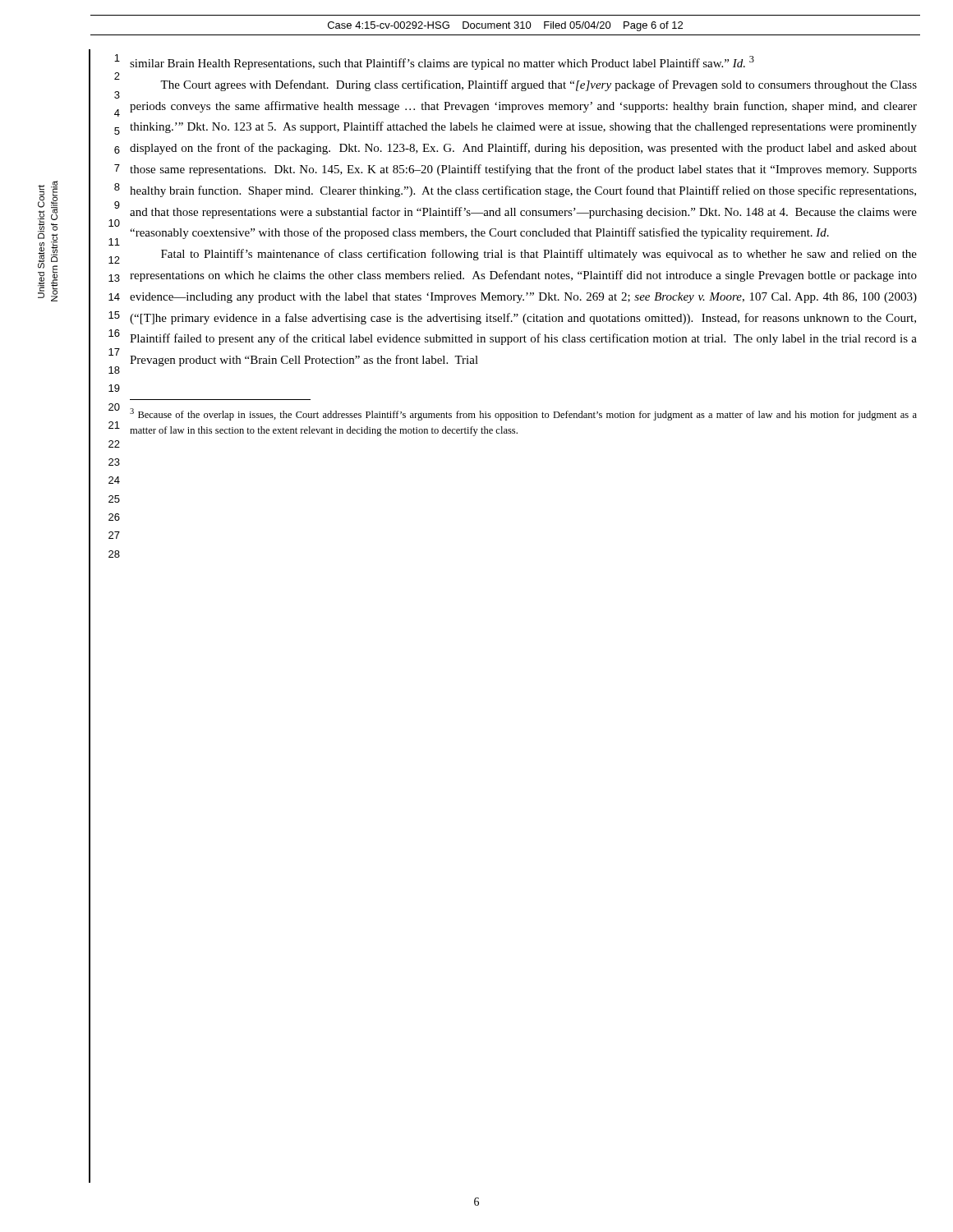The height and width of the screenshot is (1232, 953).
Task: Select the text block containing "Fatal to Plaintiff’s maintenance of class certification following"
Action: point(523,307)
